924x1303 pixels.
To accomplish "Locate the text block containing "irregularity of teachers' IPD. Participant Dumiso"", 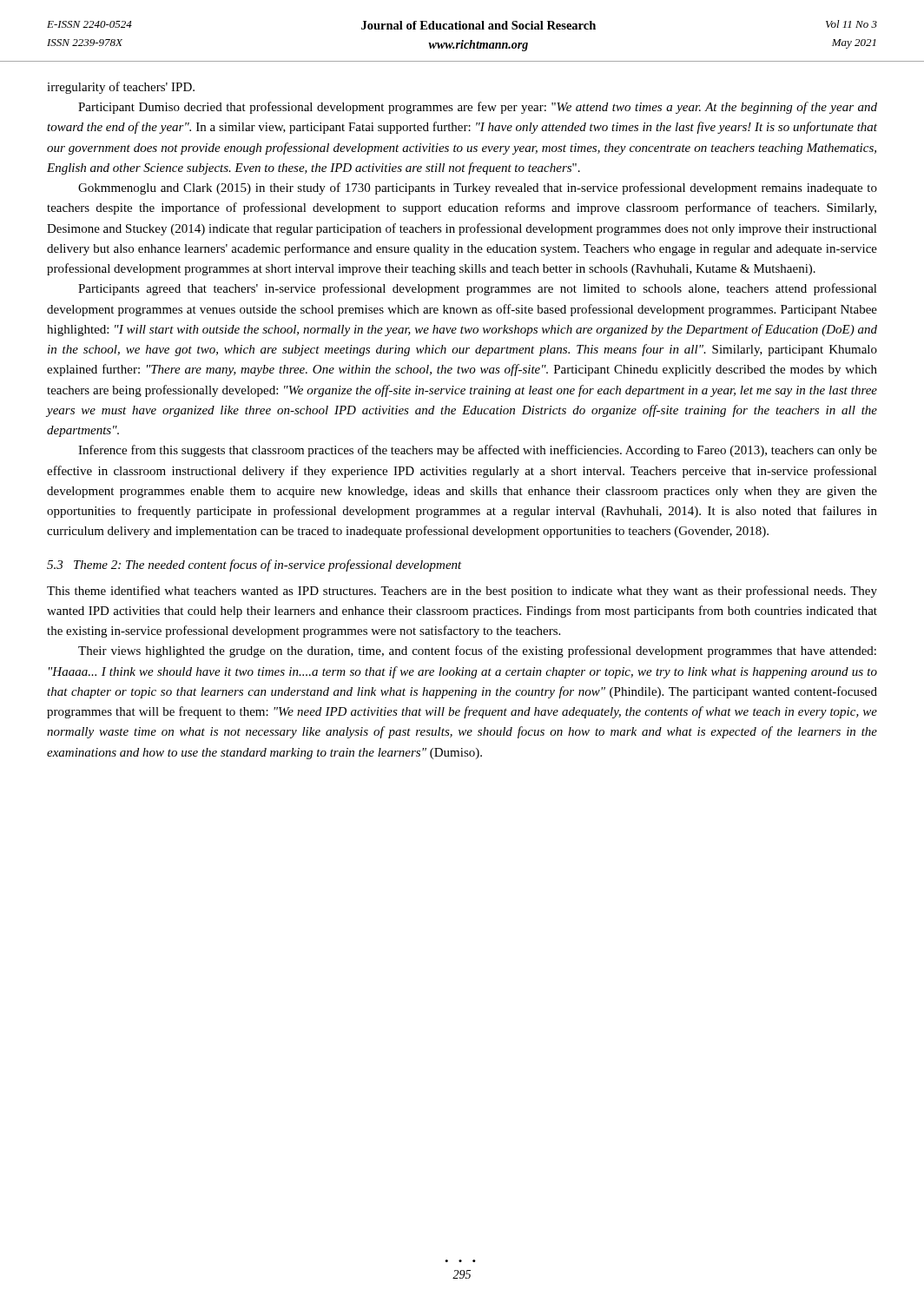I will click(462, 309).
